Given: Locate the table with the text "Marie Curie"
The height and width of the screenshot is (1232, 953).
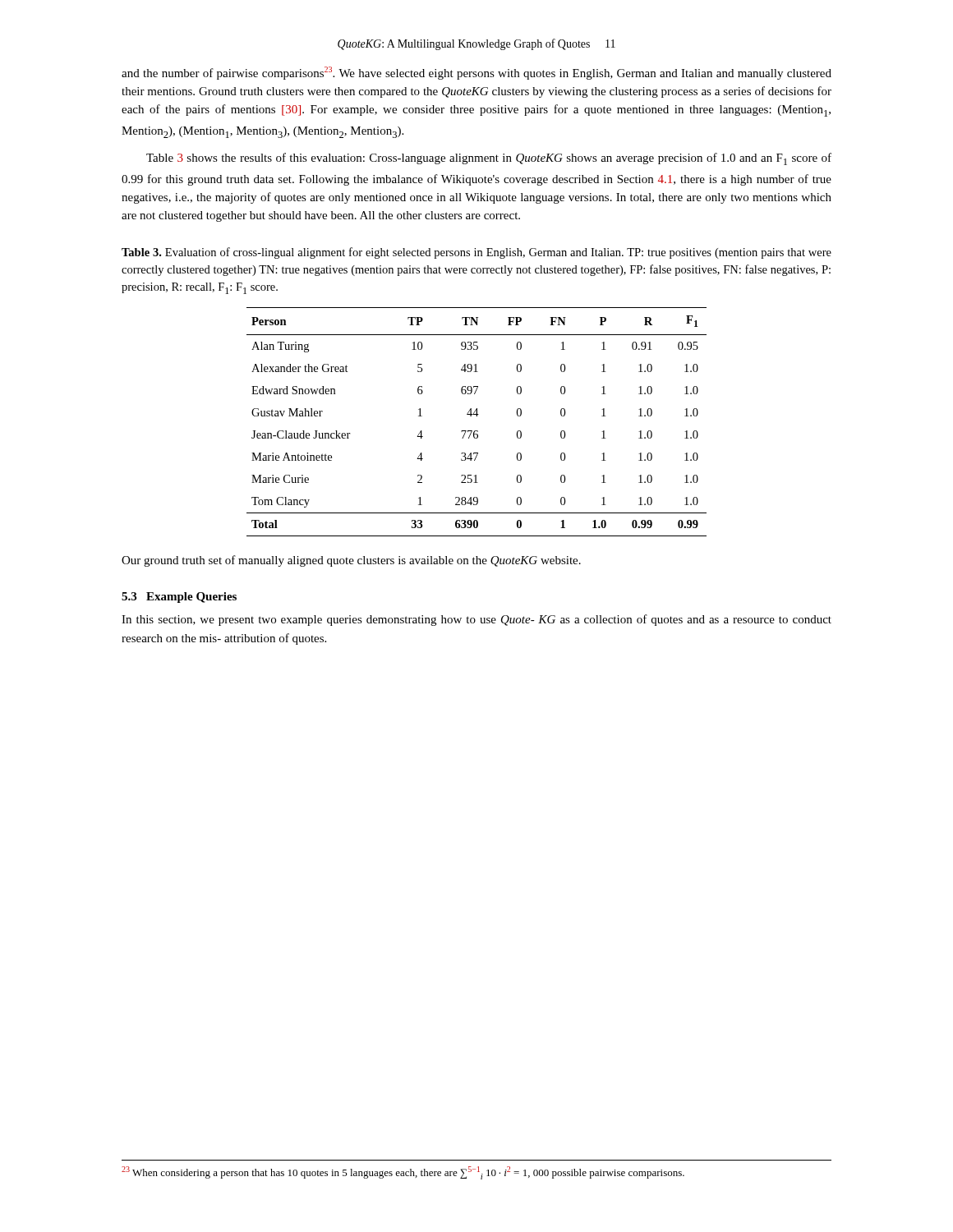Looking at the screenshot, I should point(476,422).
